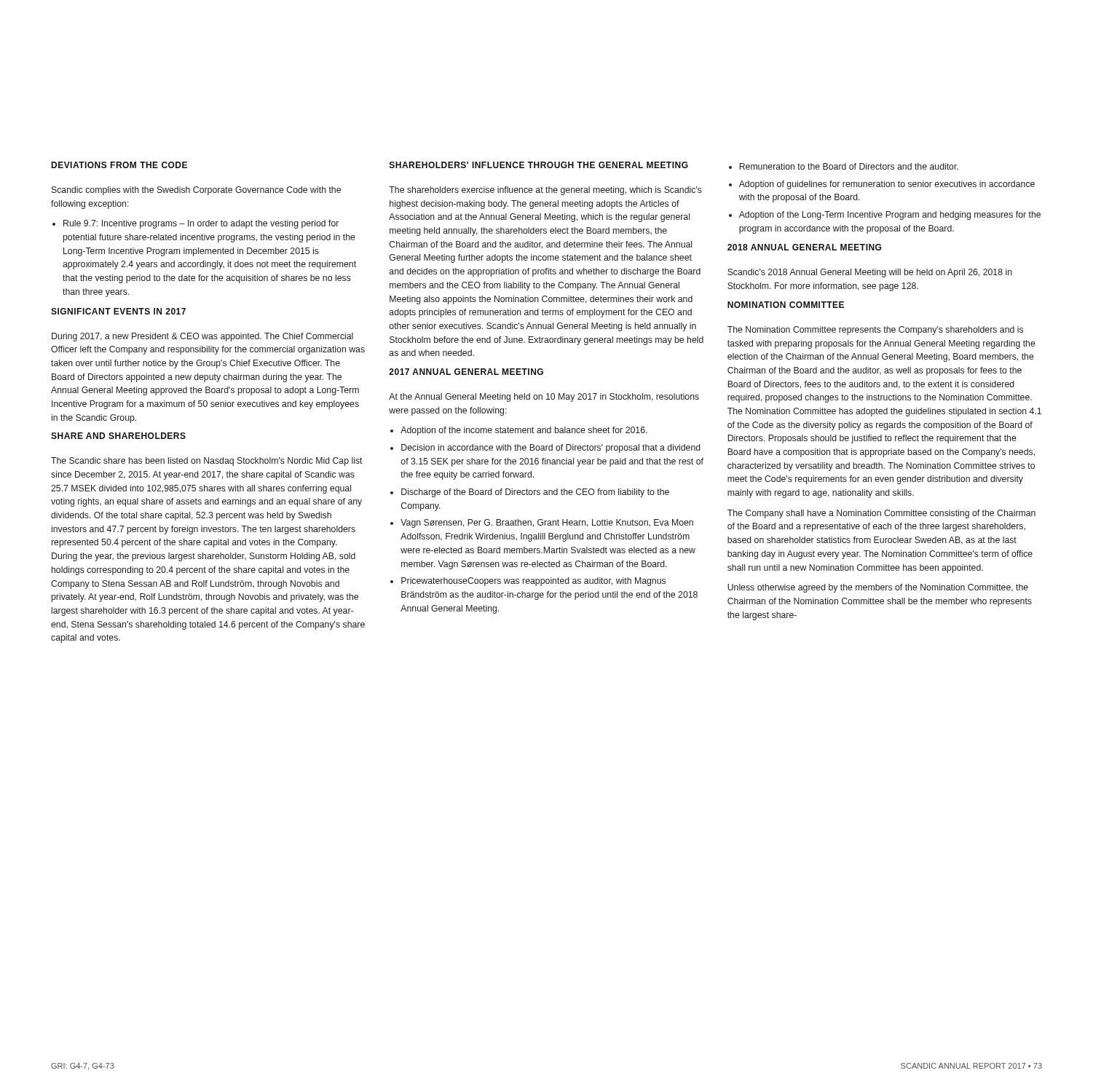1093x1092 pixels.
Task: Find the region starting "Adoption of the Long-Term Incentive Program and"
Action: click(890, 222)
